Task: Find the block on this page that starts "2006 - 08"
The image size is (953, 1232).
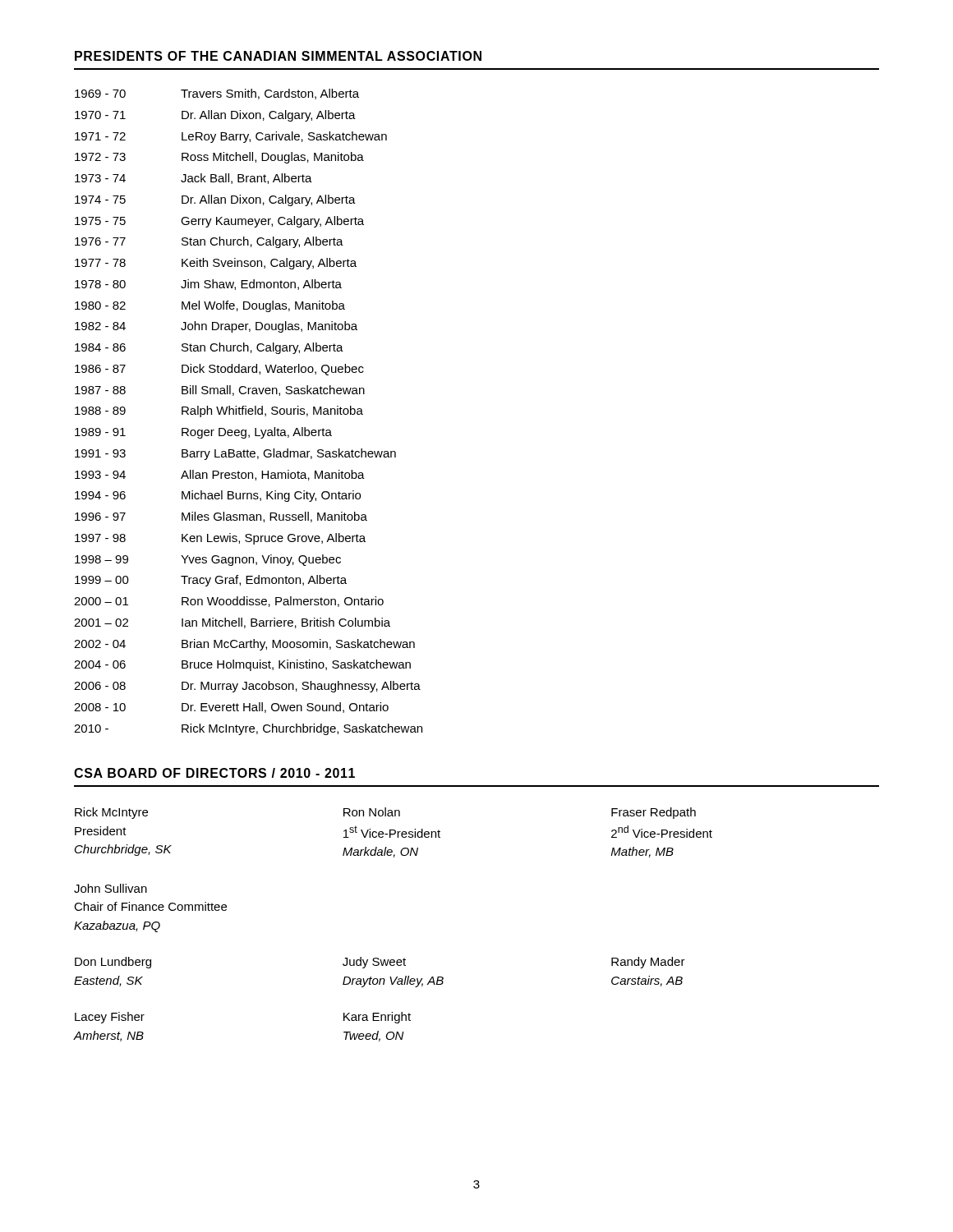Action: (247, 686)
